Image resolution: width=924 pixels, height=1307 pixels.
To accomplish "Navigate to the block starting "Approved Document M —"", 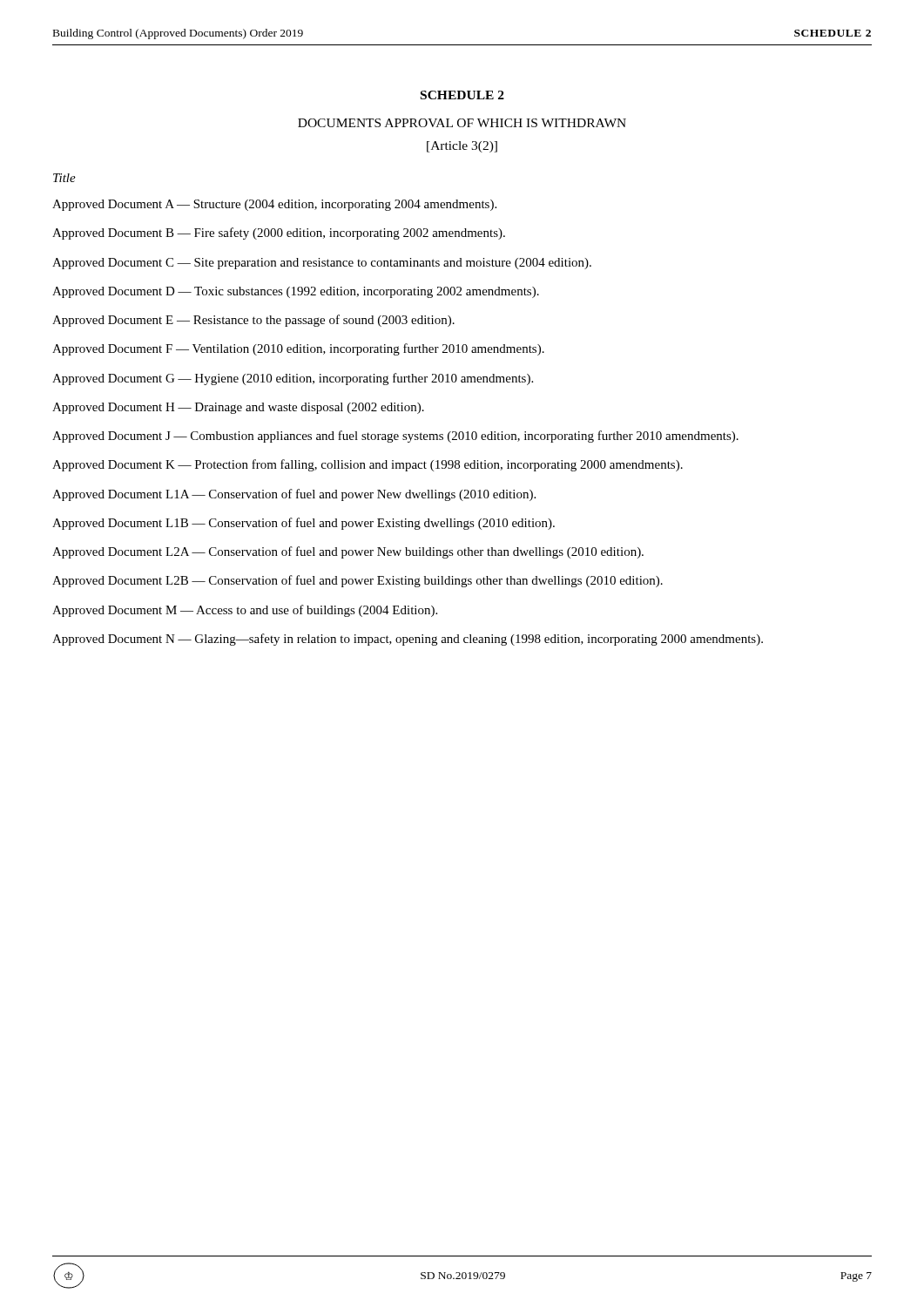I will [245, 610].
